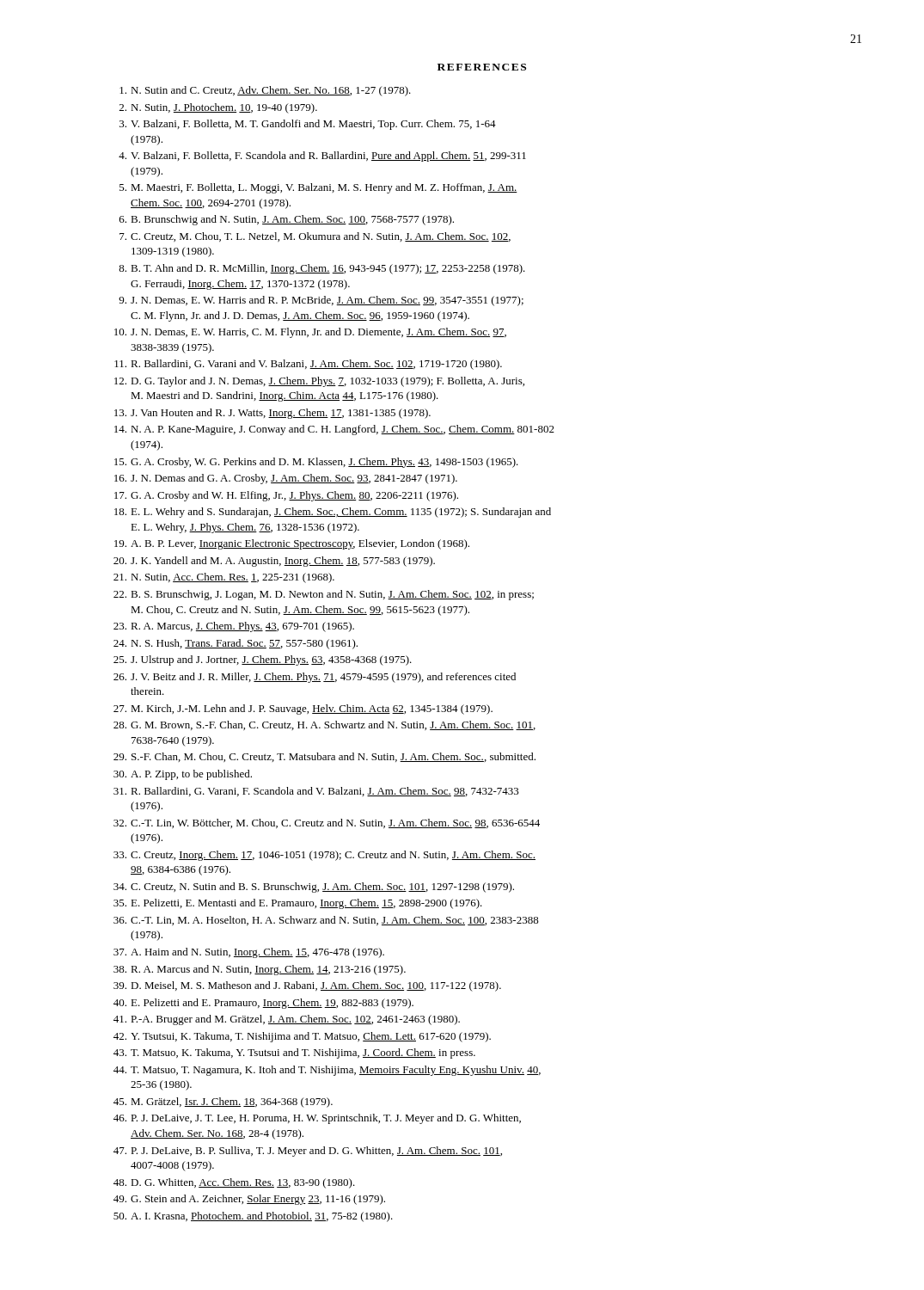Select the block starting "18. E. L."
This screenshot has width=924, height=1290.
coord(327,519)
